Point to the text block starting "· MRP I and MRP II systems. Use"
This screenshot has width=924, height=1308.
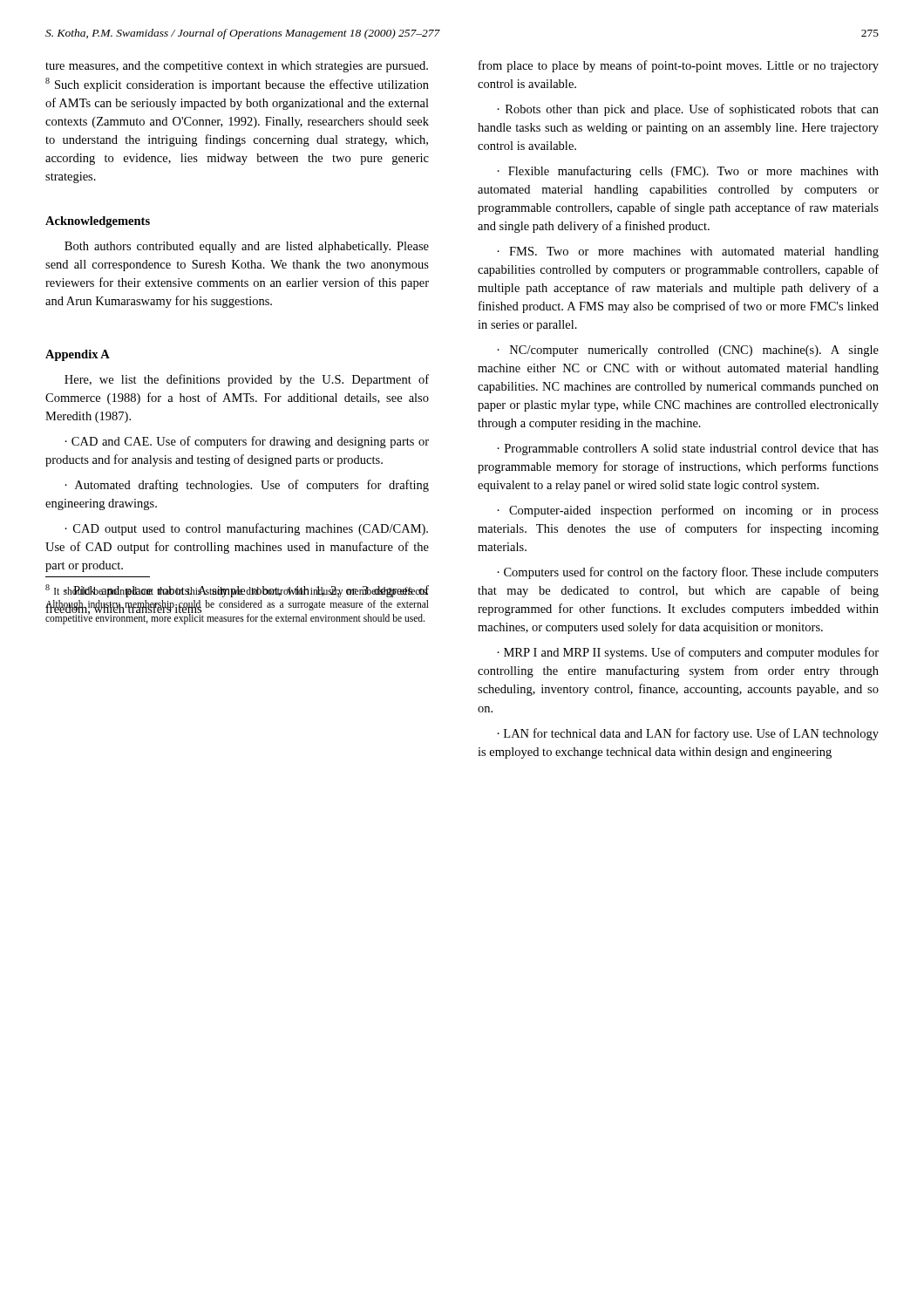tap(678, 680)
